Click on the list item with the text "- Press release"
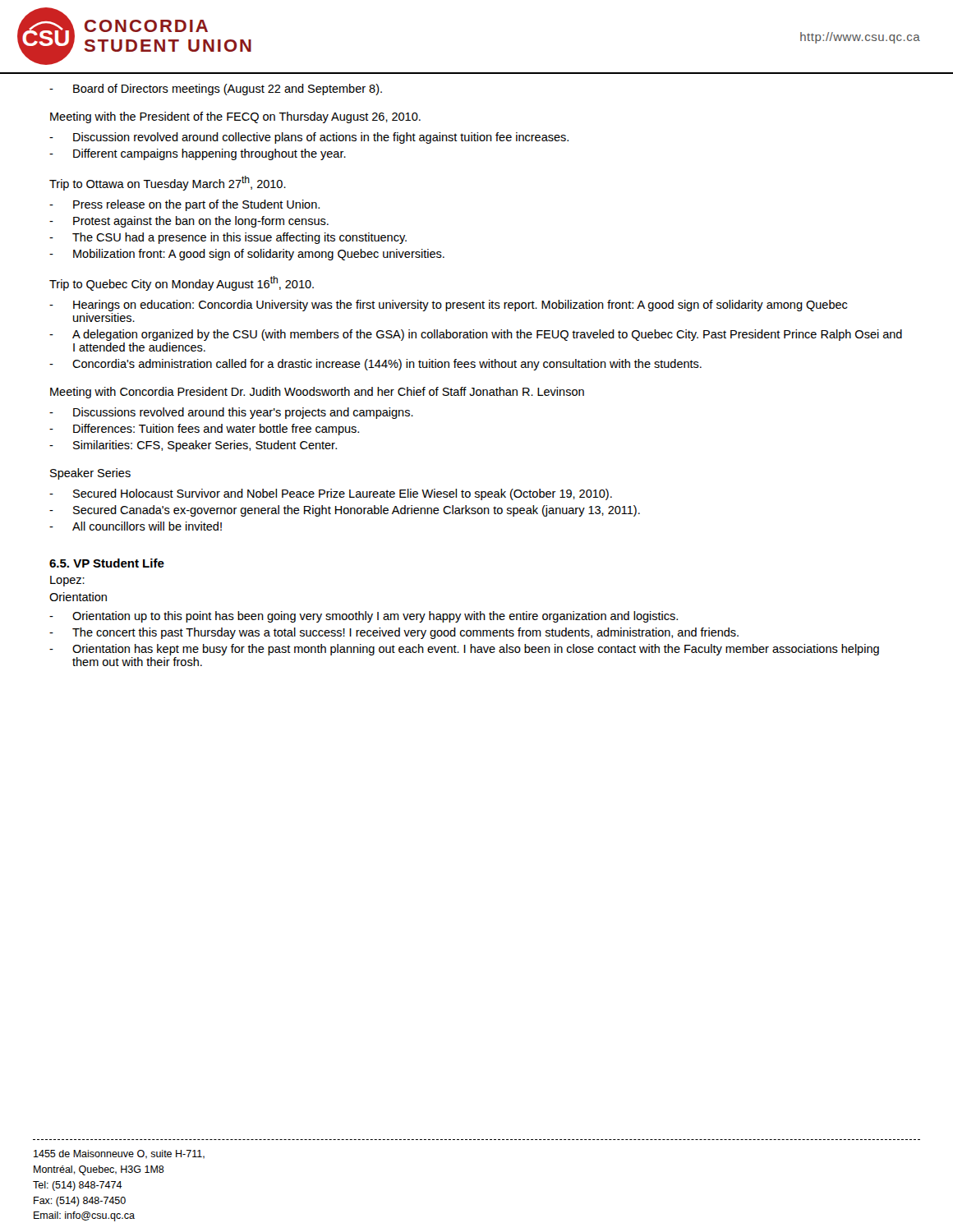This screenshot has height=1232, width=953. (x=184, y=205)
